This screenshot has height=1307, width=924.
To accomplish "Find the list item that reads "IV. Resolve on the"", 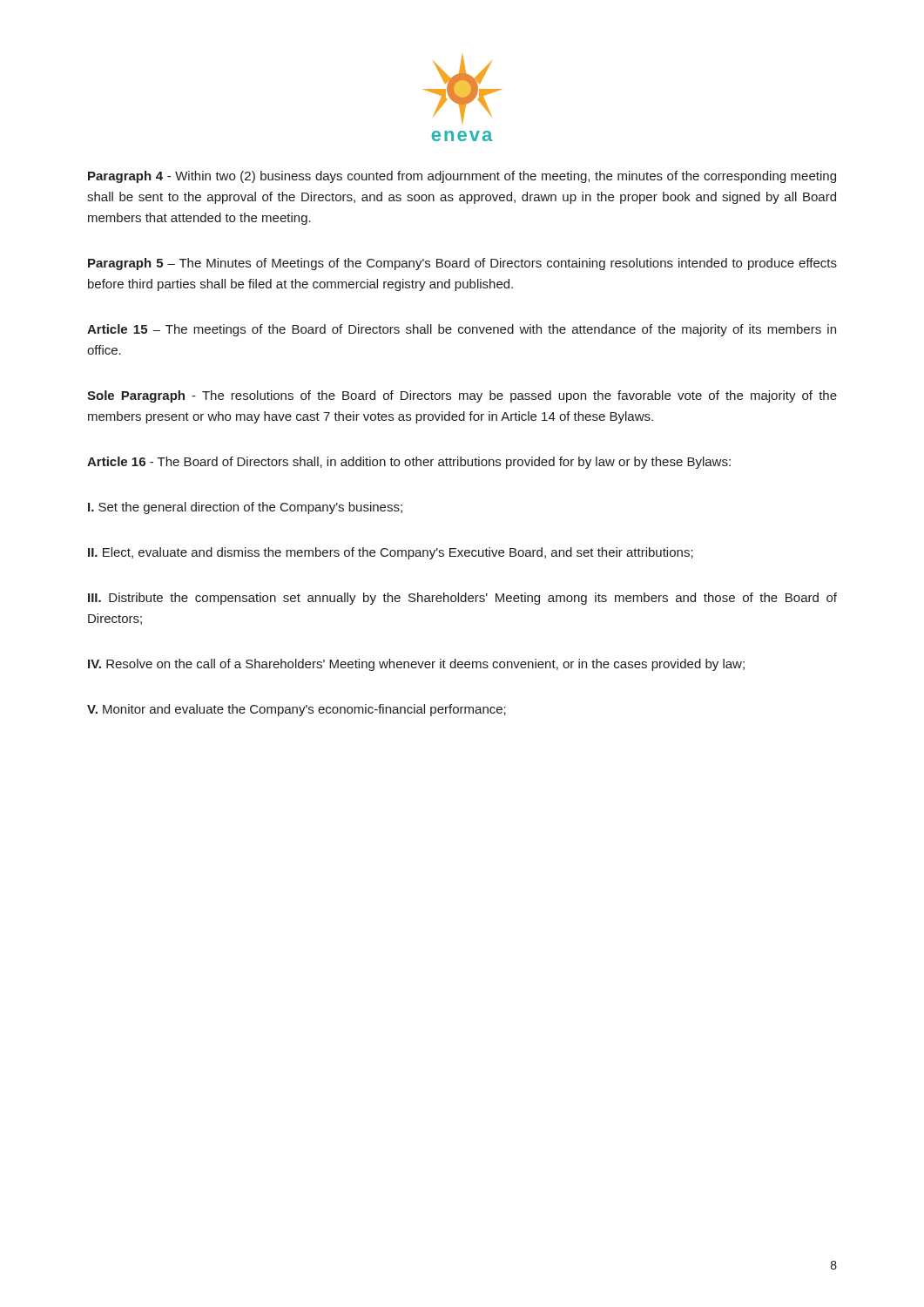I will click(462, 664).
